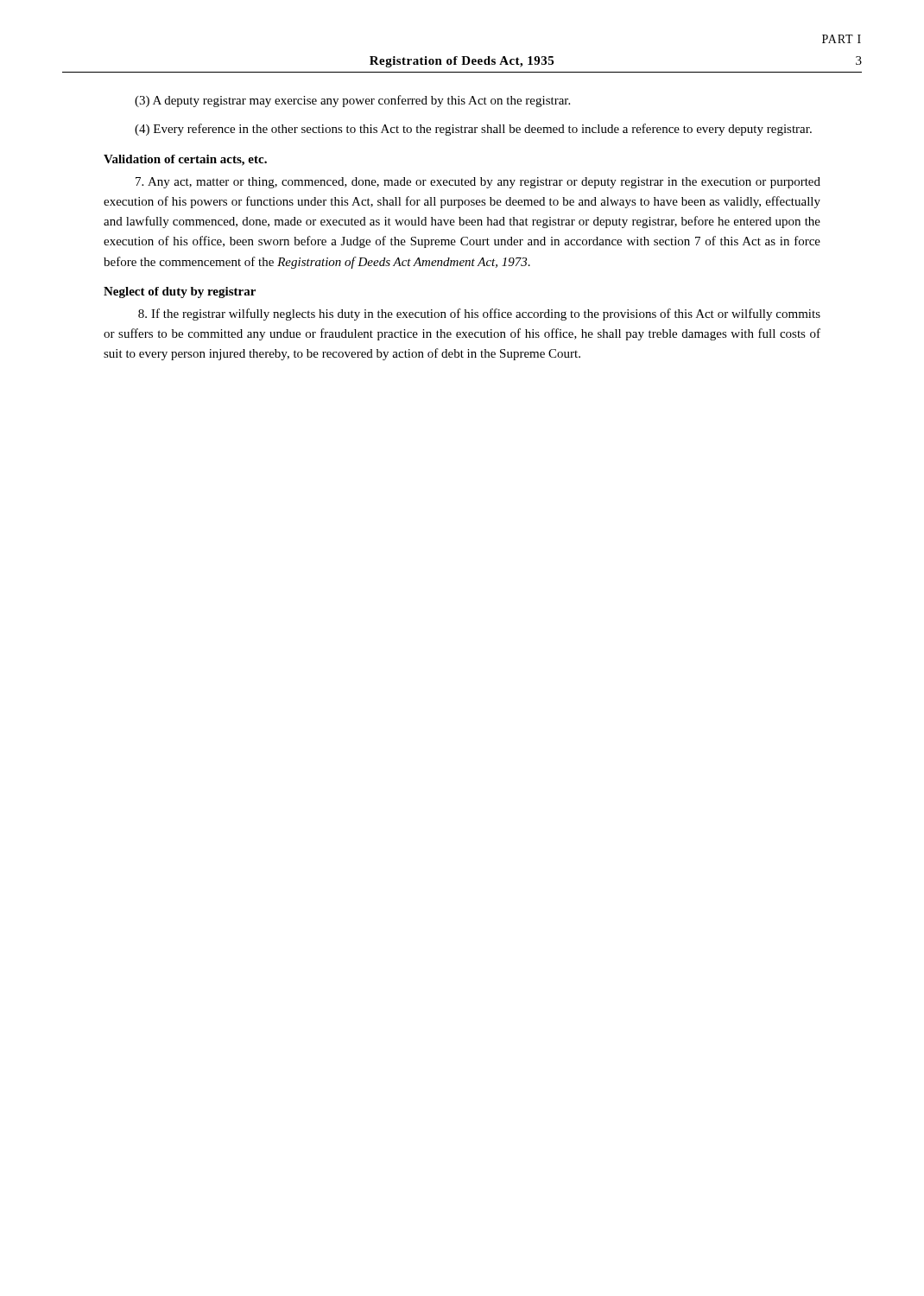Find the text block that says "(3) A deputy registrar may"
The image size is (924, 1296).
coord(353,100)
